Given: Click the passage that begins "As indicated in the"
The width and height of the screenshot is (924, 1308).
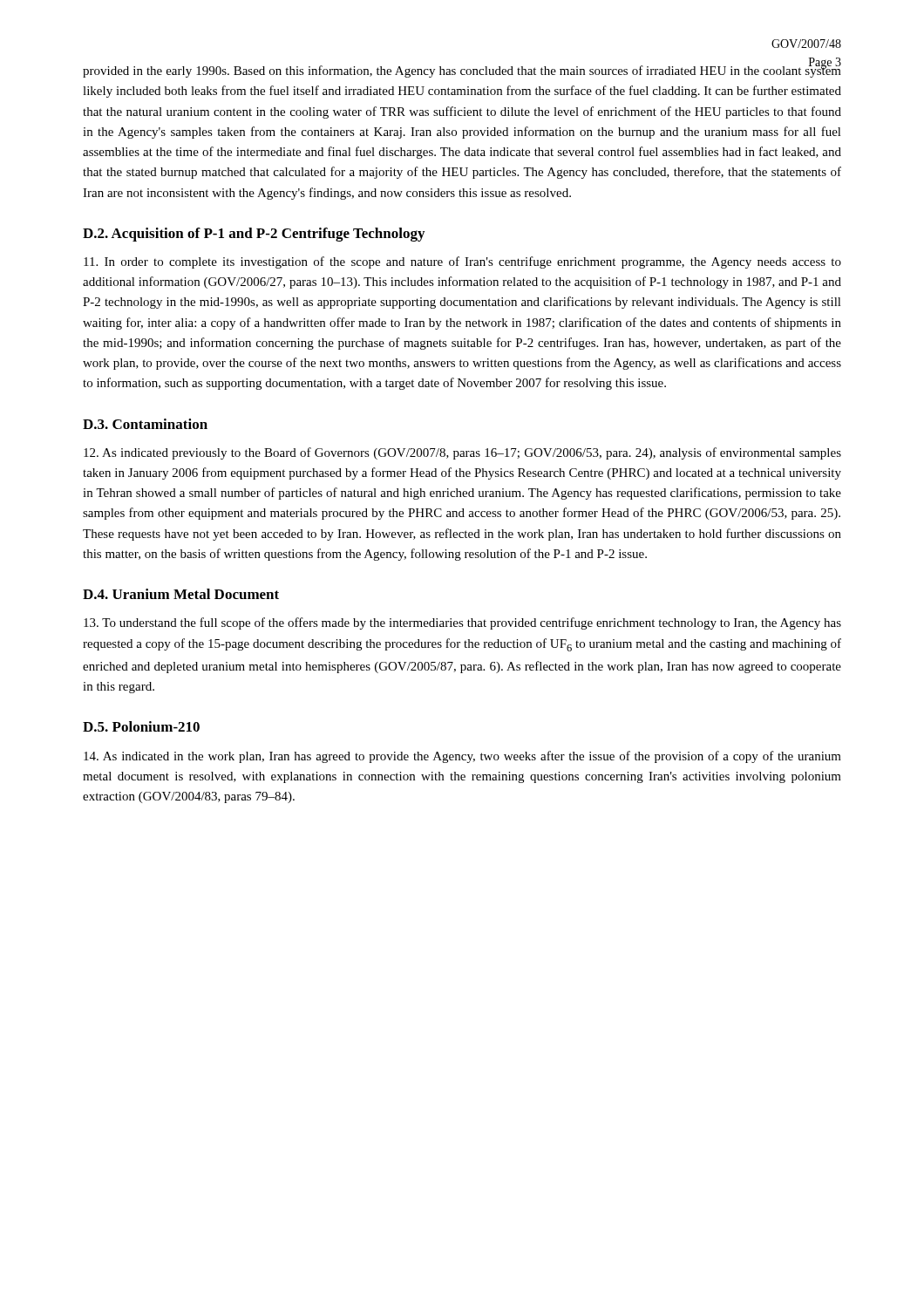Looking at the screenshot, I should point(462,776).
